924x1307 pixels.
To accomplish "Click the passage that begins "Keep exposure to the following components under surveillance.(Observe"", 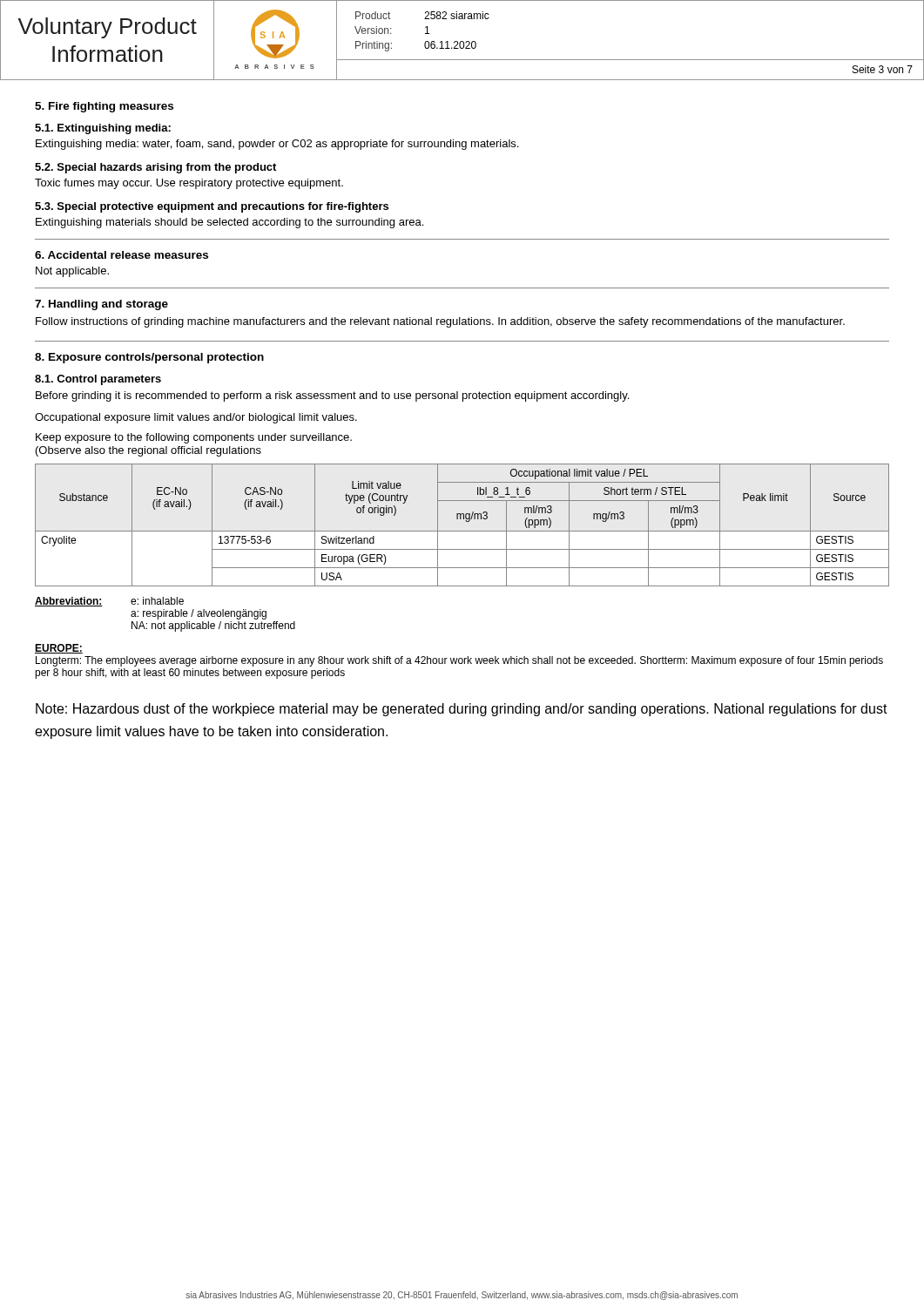I will [x=194, y=444].
